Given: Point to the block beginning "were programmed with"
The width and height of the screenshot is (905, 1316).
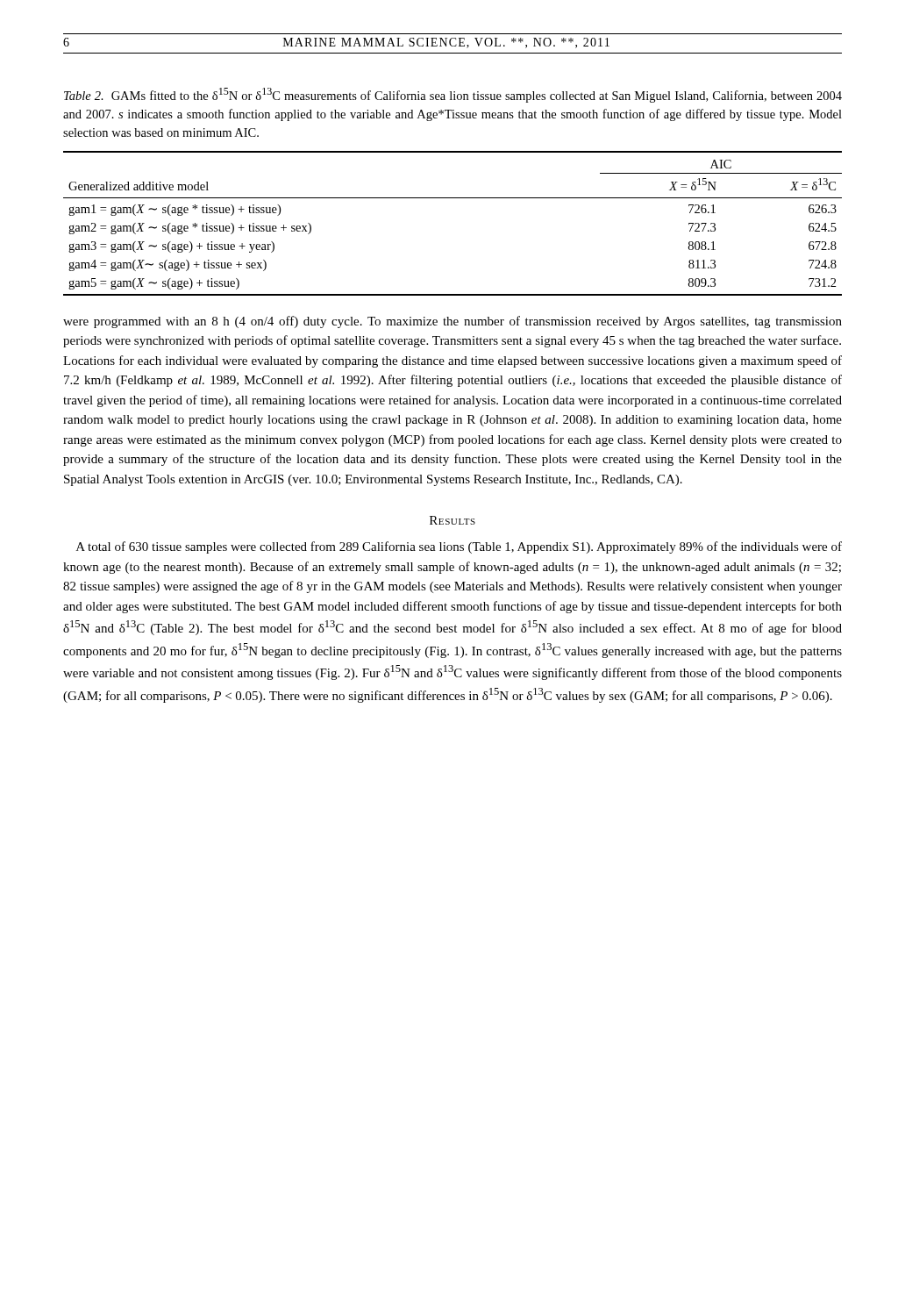Looking at the screenshot, I should (452, 400).
